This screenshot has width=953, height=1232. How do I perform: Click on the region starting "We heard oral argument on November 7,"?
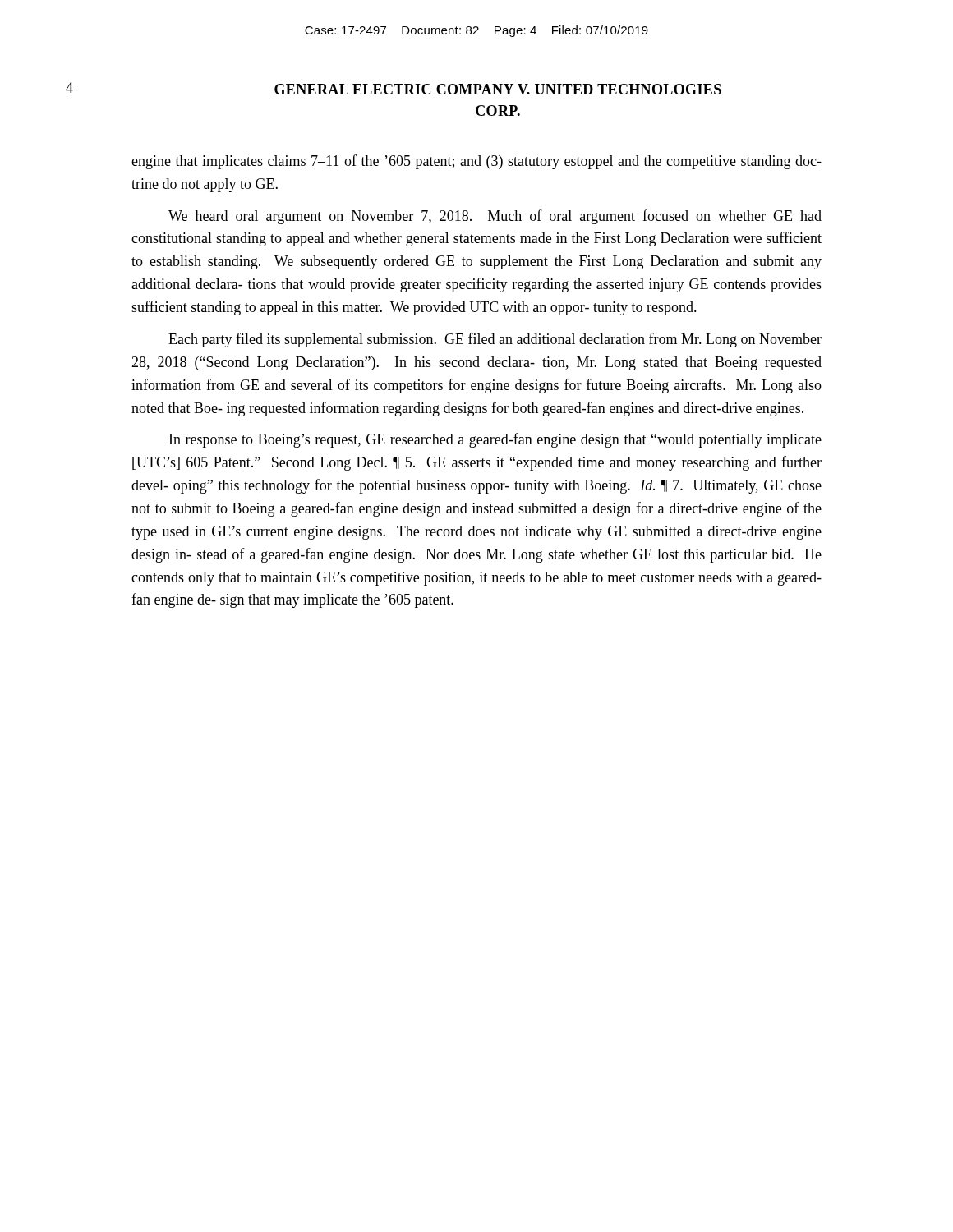pos(476,261)
